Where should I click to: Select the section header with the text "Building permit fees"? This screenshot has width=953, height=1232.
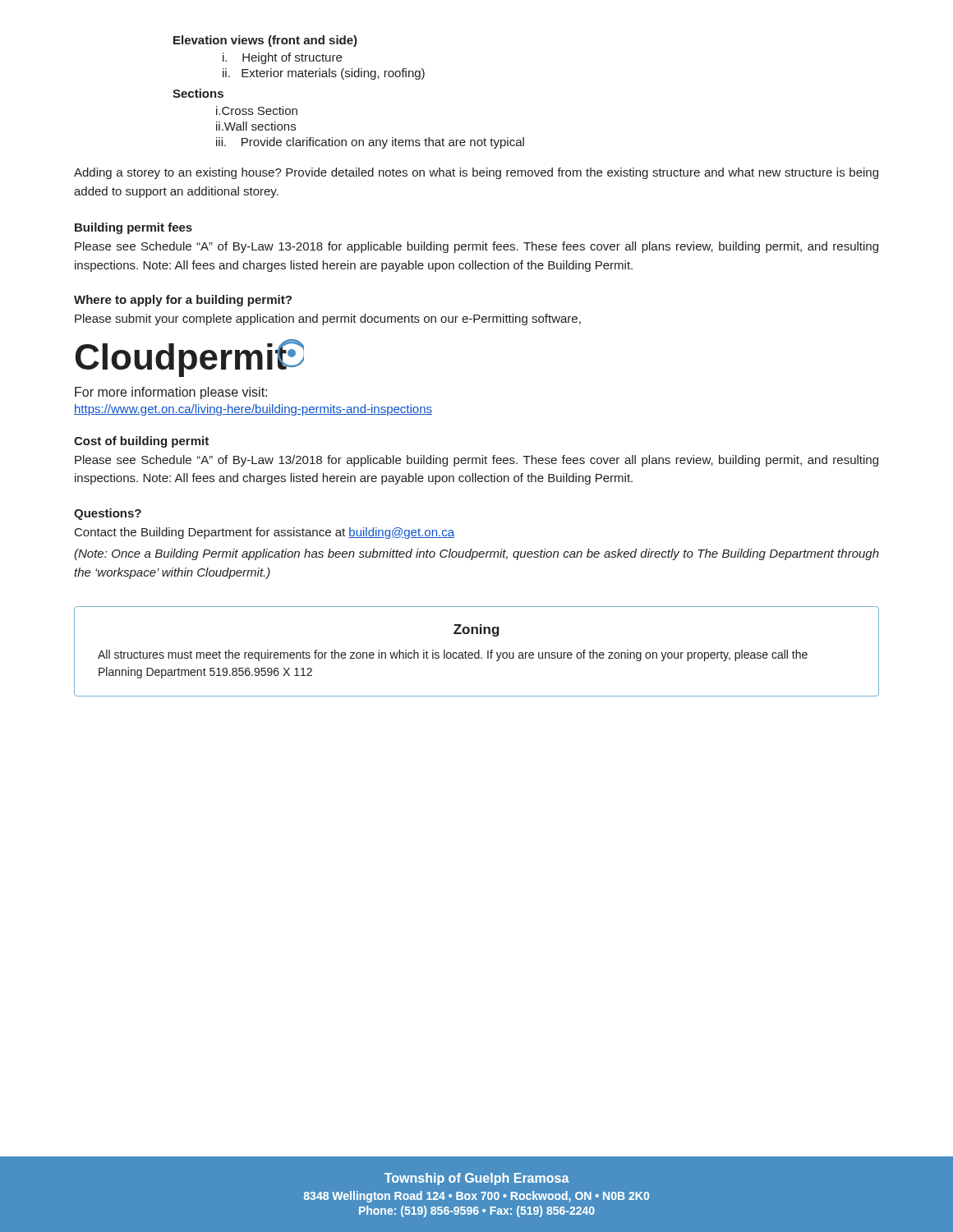133,227
